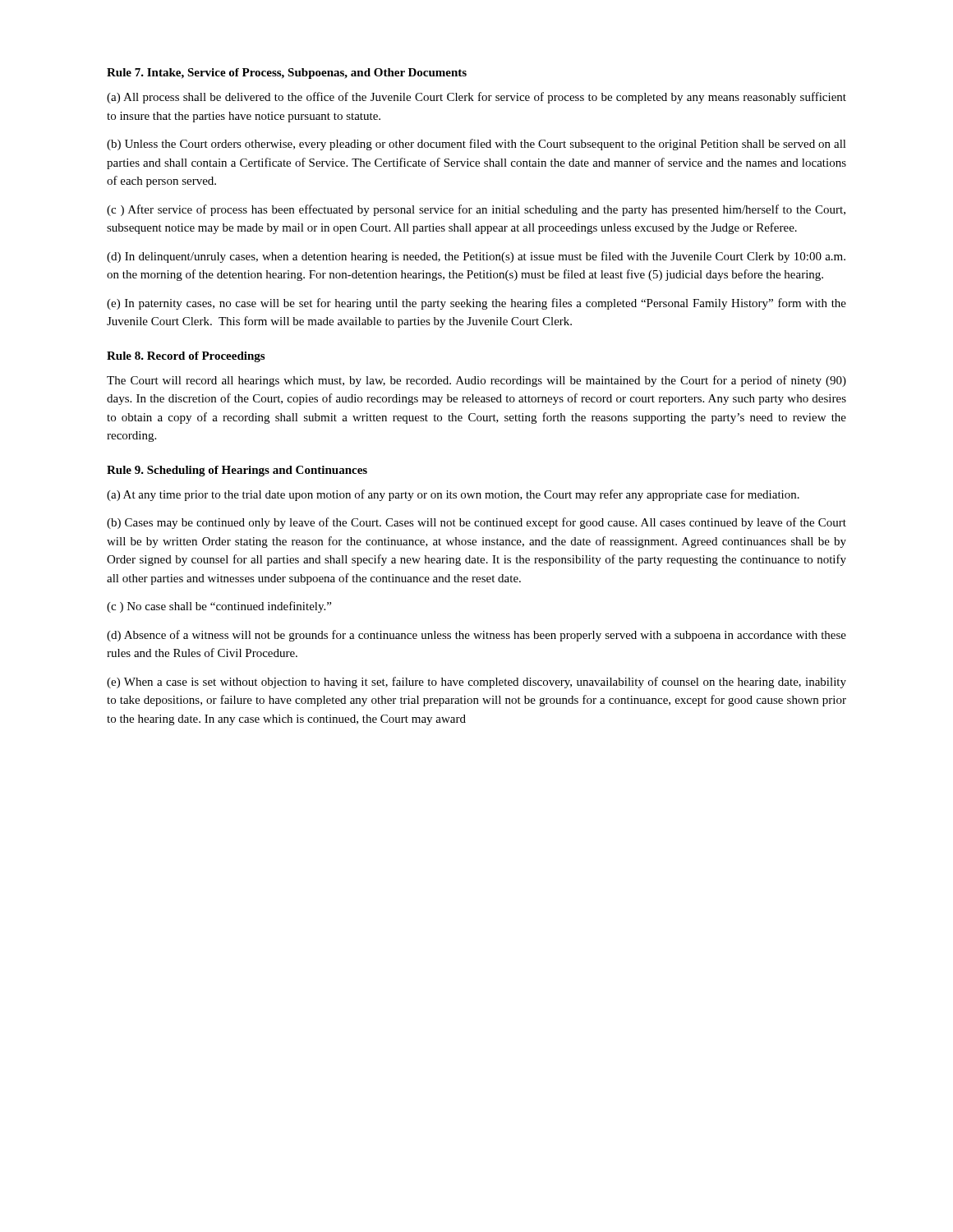Click on the text block containing "(a) All process shall be delivered"
The height and width of the screenshot is (1232, 953).
476,106
